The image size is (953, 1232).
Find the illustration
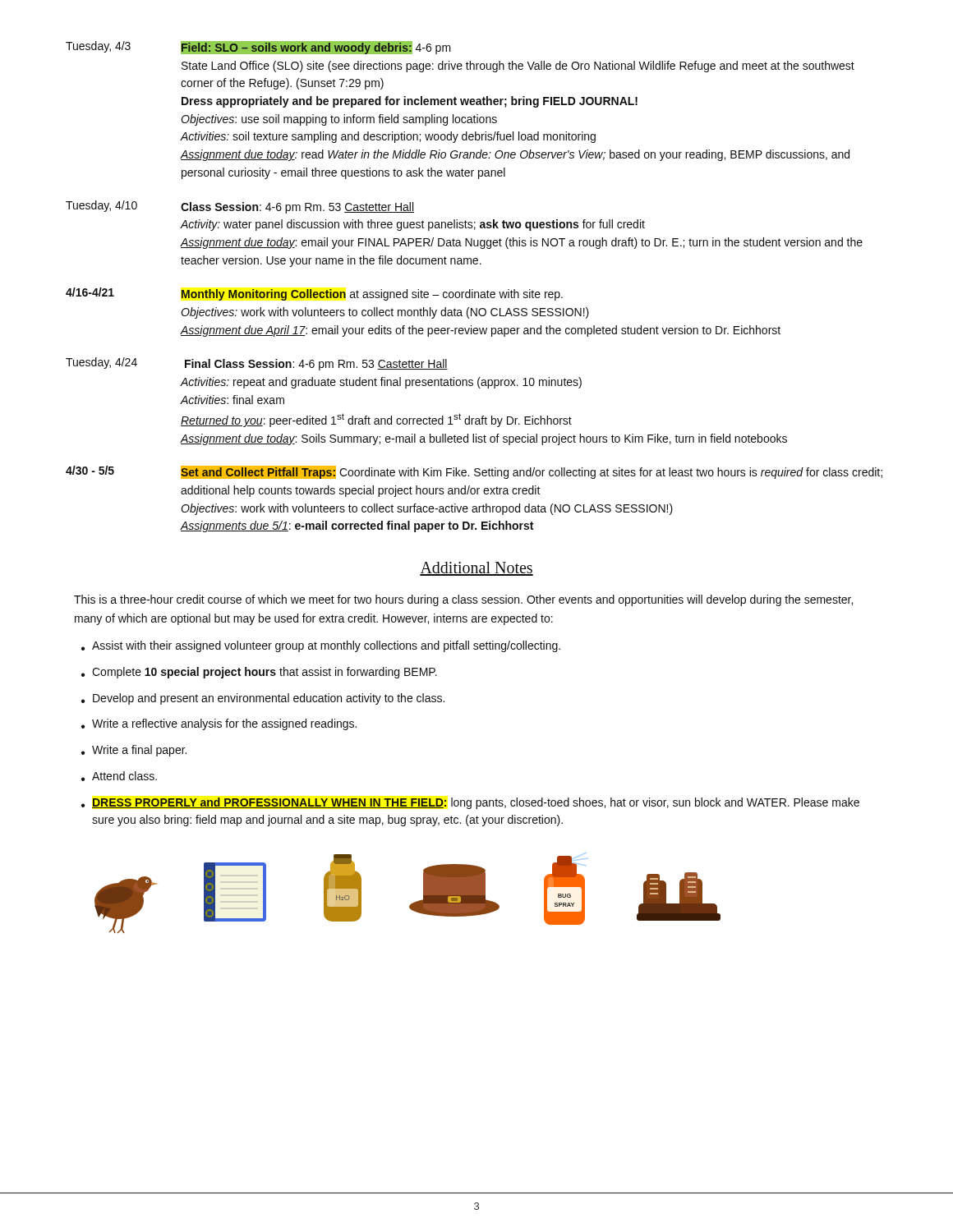476,891
